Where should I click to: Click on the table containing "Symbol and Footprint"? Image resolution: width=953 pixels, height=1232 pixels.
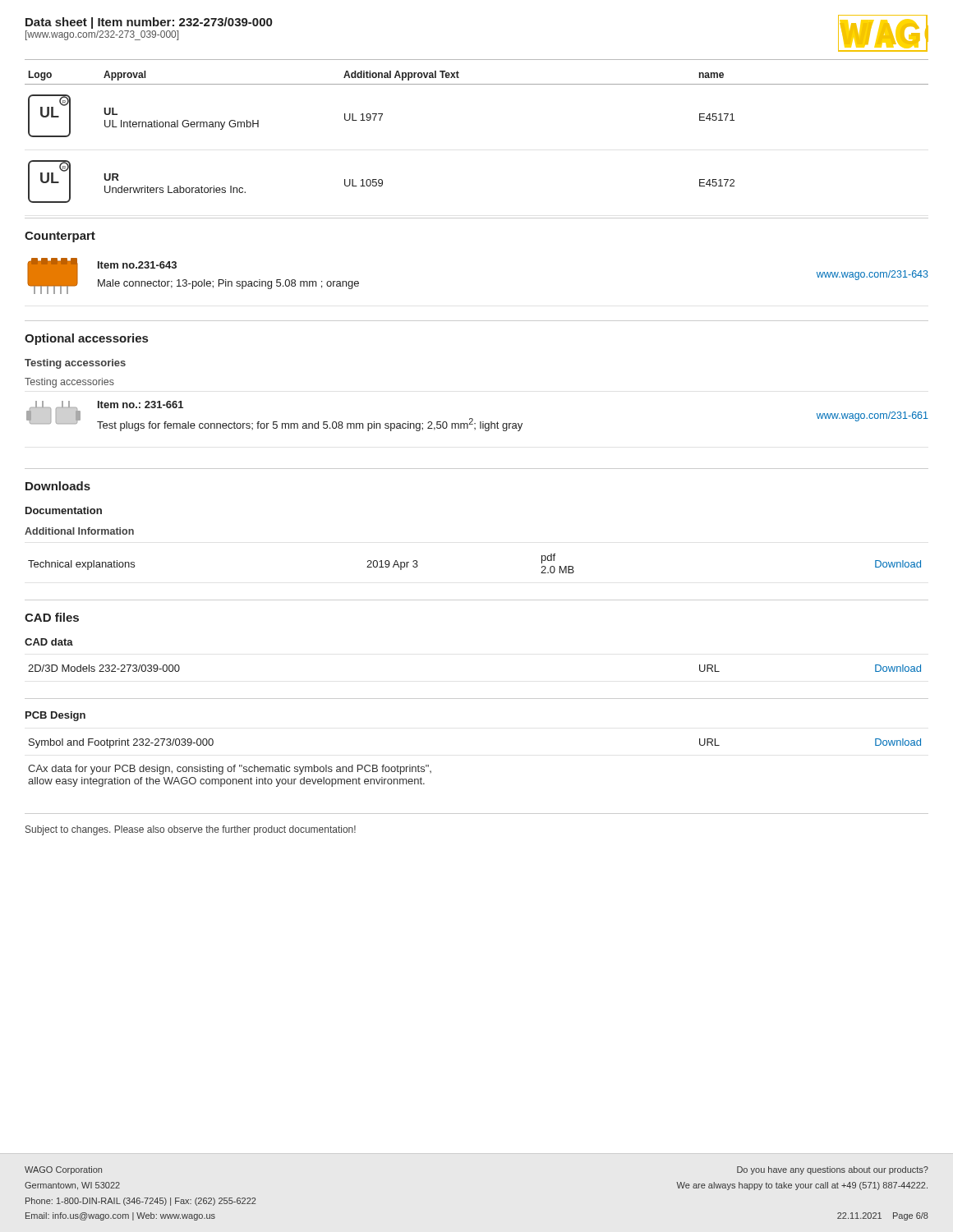pos(476,763)
